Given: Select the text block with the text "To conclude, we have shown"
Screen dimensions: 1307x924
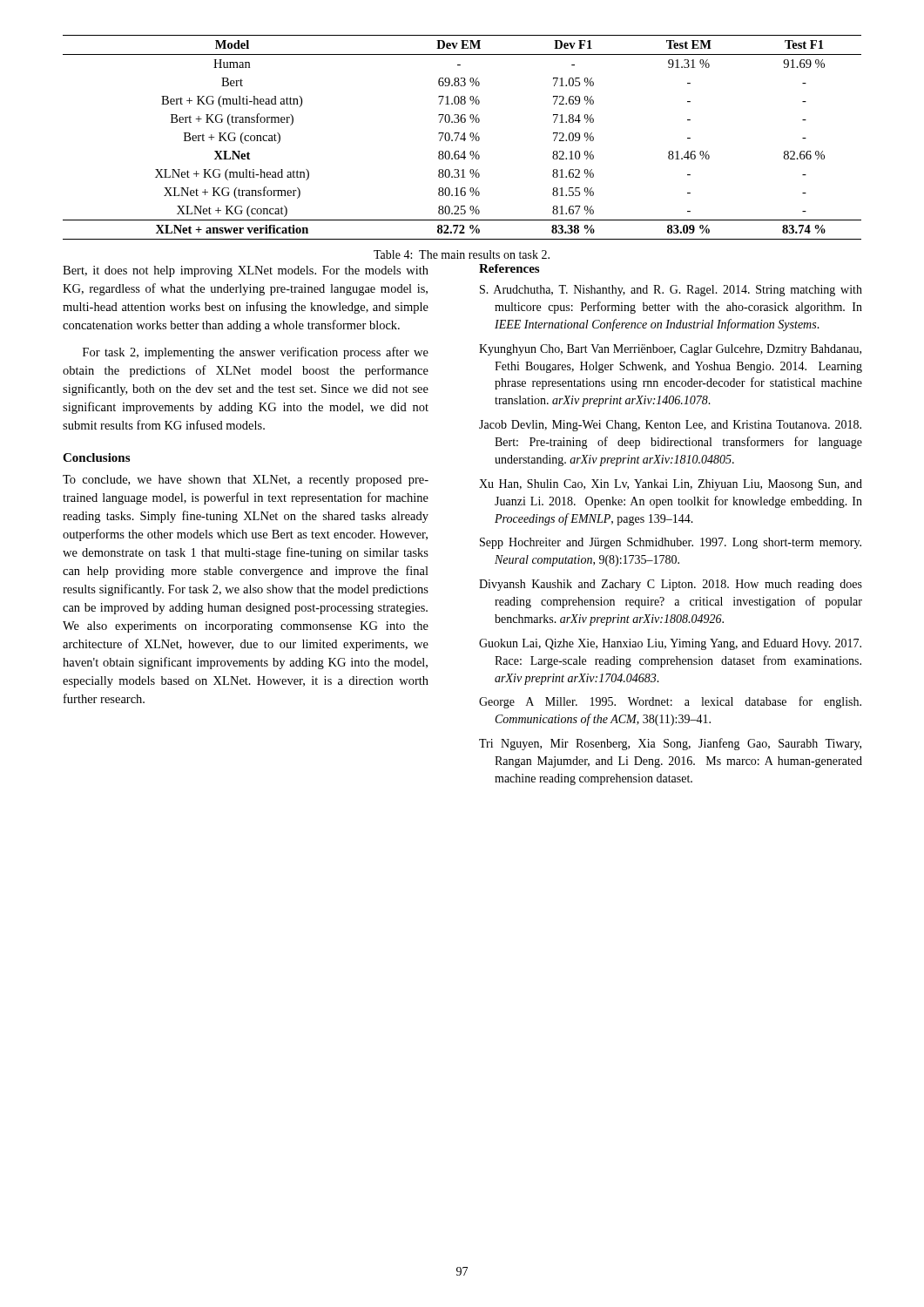Looking at the screenshot, I should (x=246, y=589).
